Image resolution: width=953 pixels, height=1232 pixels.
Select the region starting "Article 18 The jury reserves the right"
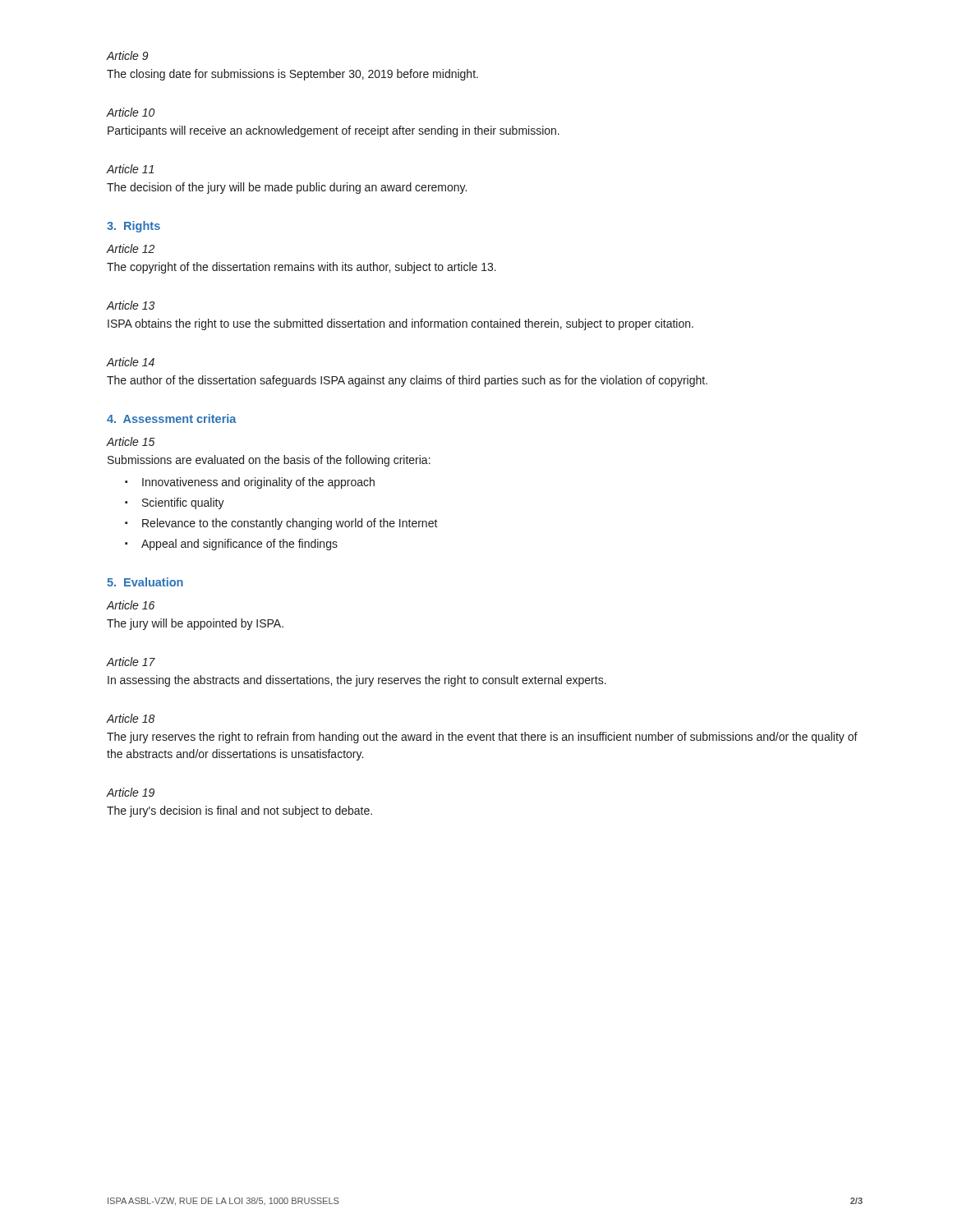485,738
